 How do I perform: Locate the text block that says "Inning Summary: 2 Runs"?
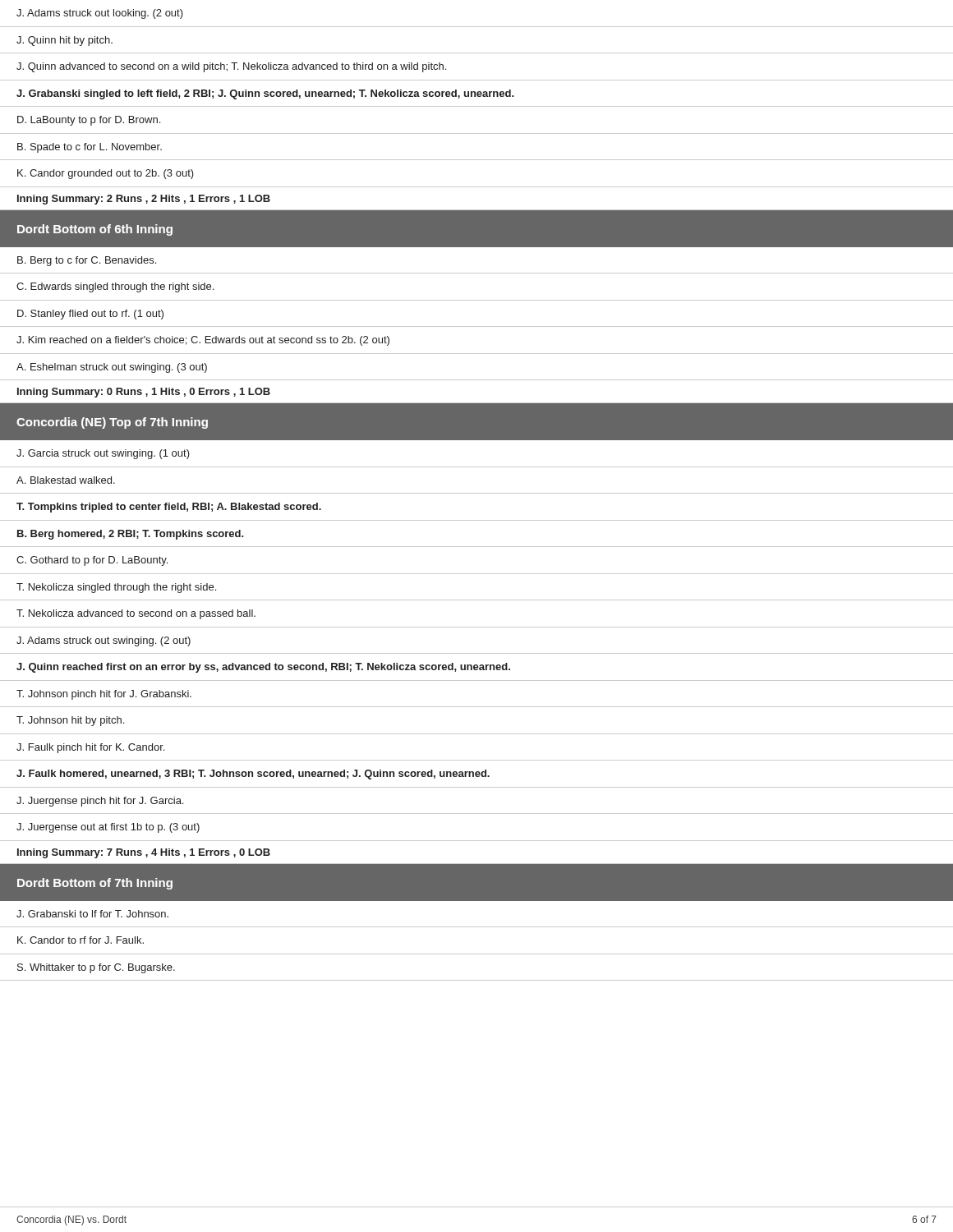click(x=143, y=198)
